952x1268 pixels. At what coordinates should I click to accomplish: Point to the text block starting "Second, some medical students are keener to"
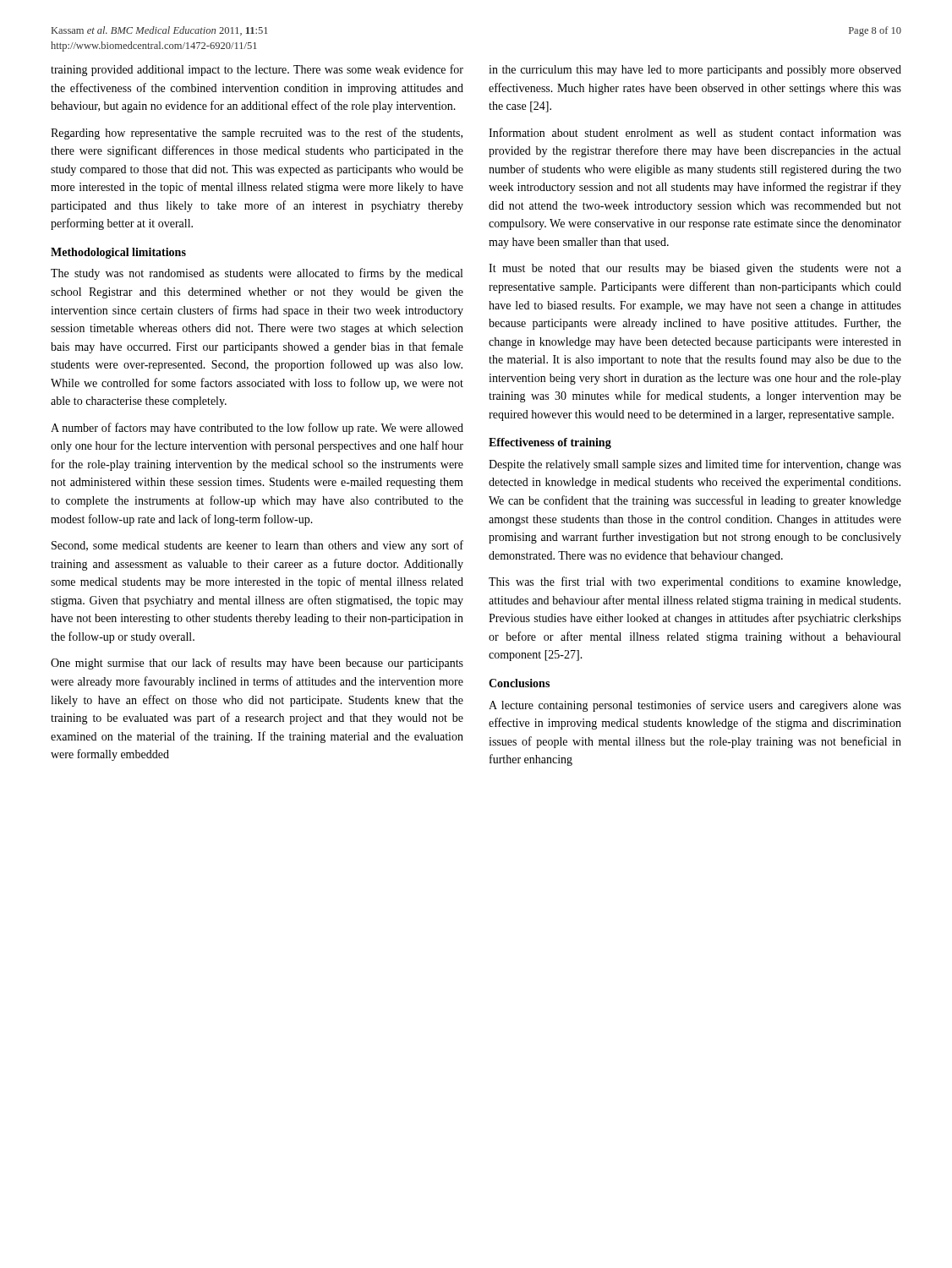click(x=257, y=592)
